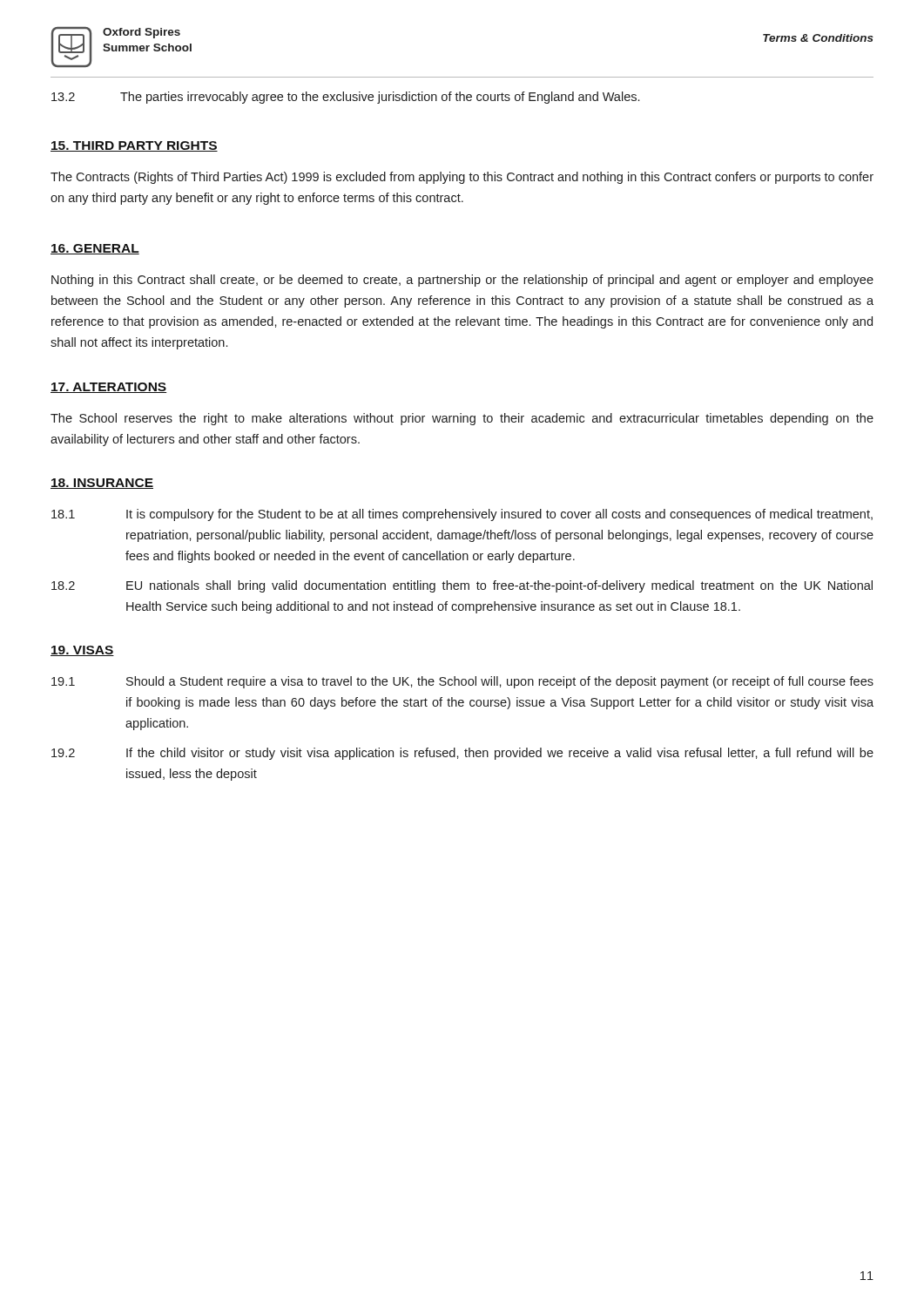This screenshot has height=1307, width=924.
Task: Click on the list item containing "18.2 EU nationals shall"
Action: [462, 597]
